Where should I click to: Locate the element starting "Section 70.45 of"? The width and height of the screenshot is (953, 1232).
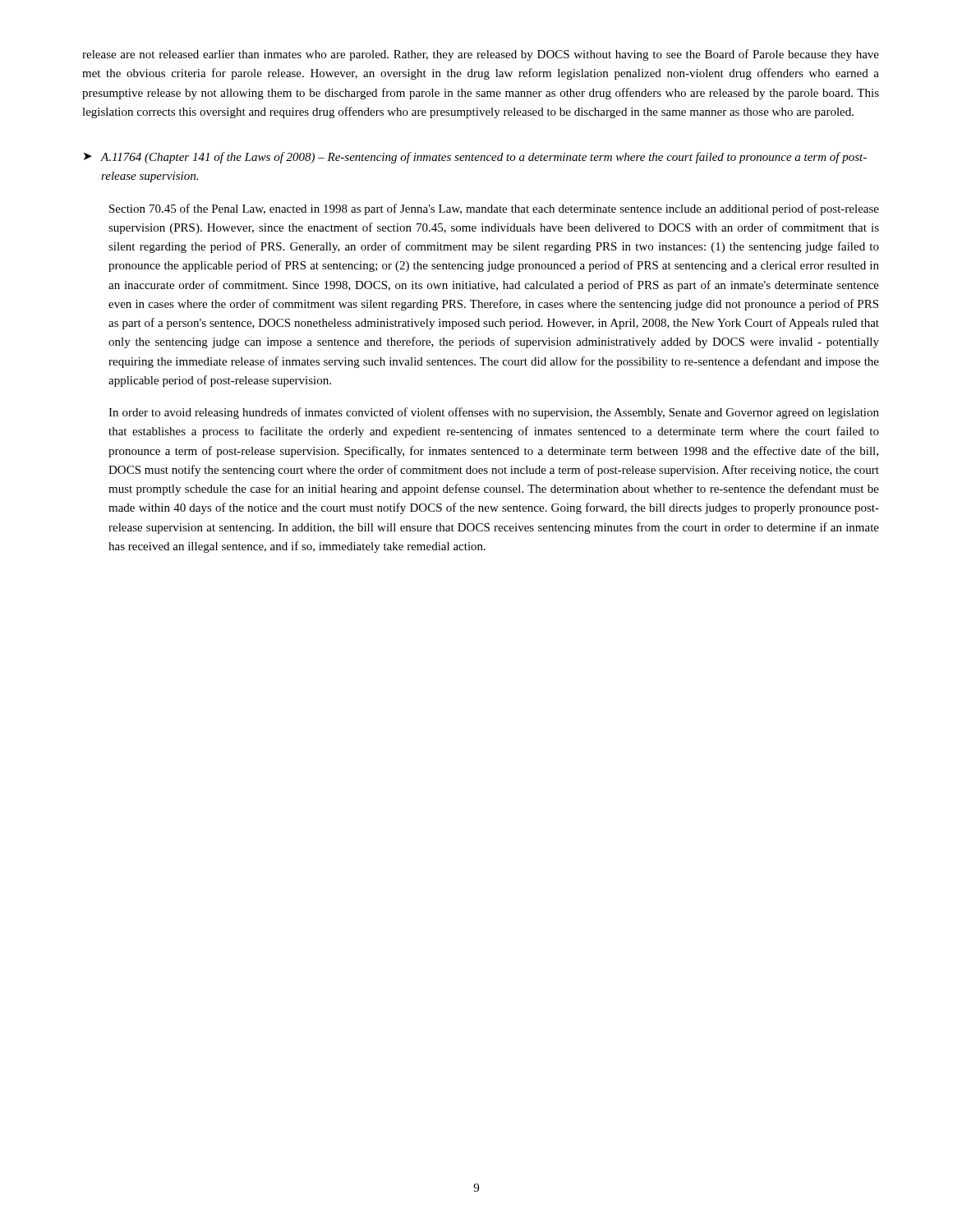pyautogui.click(x=494, y=294)
